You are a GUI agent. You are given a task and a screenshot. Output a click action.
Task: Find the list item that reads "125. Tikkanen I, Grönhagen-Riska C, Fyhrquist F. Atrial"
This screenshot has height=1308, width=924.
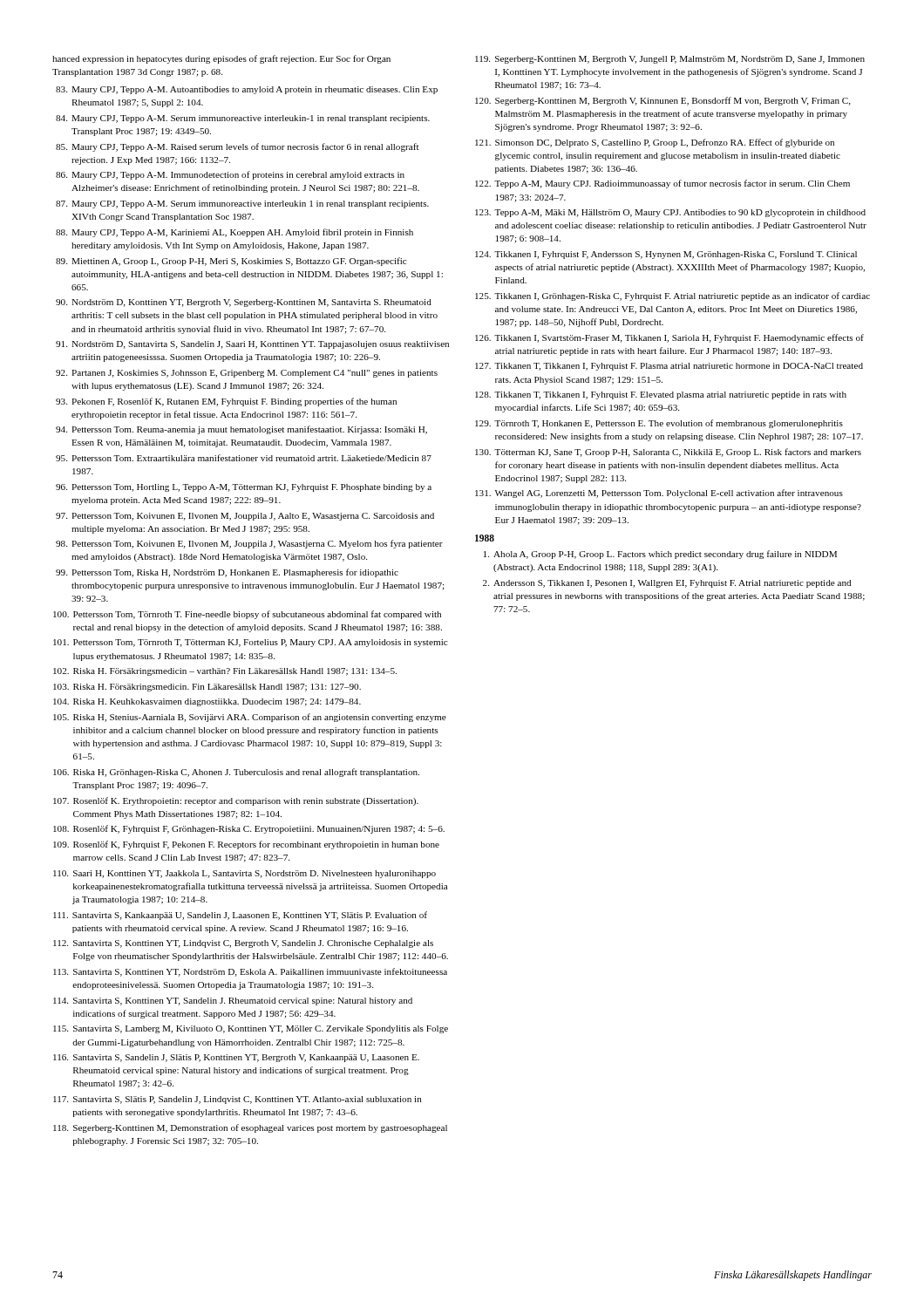673,309
